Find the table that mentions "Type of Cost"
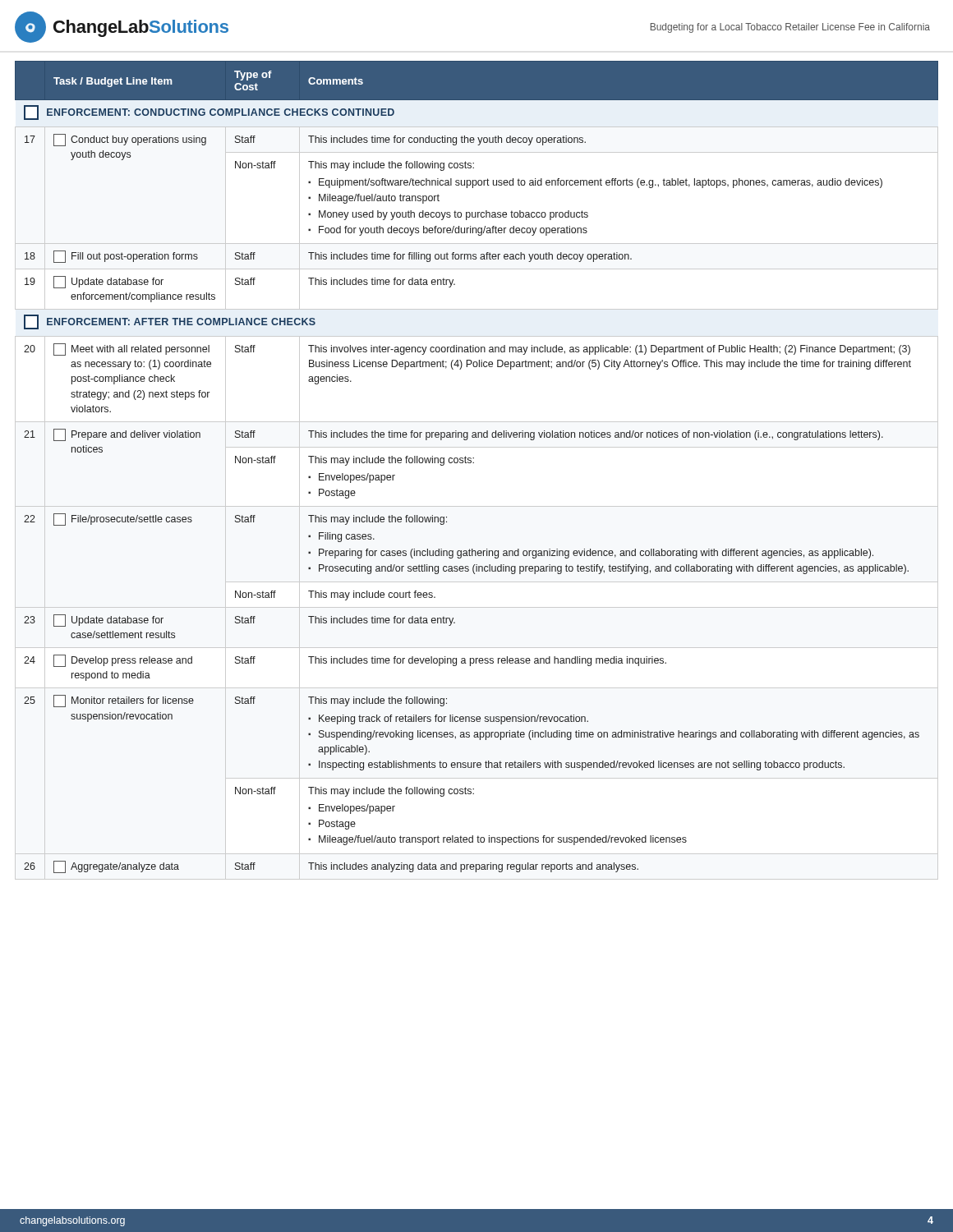953x1232 pixels. pyautogui.click(x=476, y=470)
